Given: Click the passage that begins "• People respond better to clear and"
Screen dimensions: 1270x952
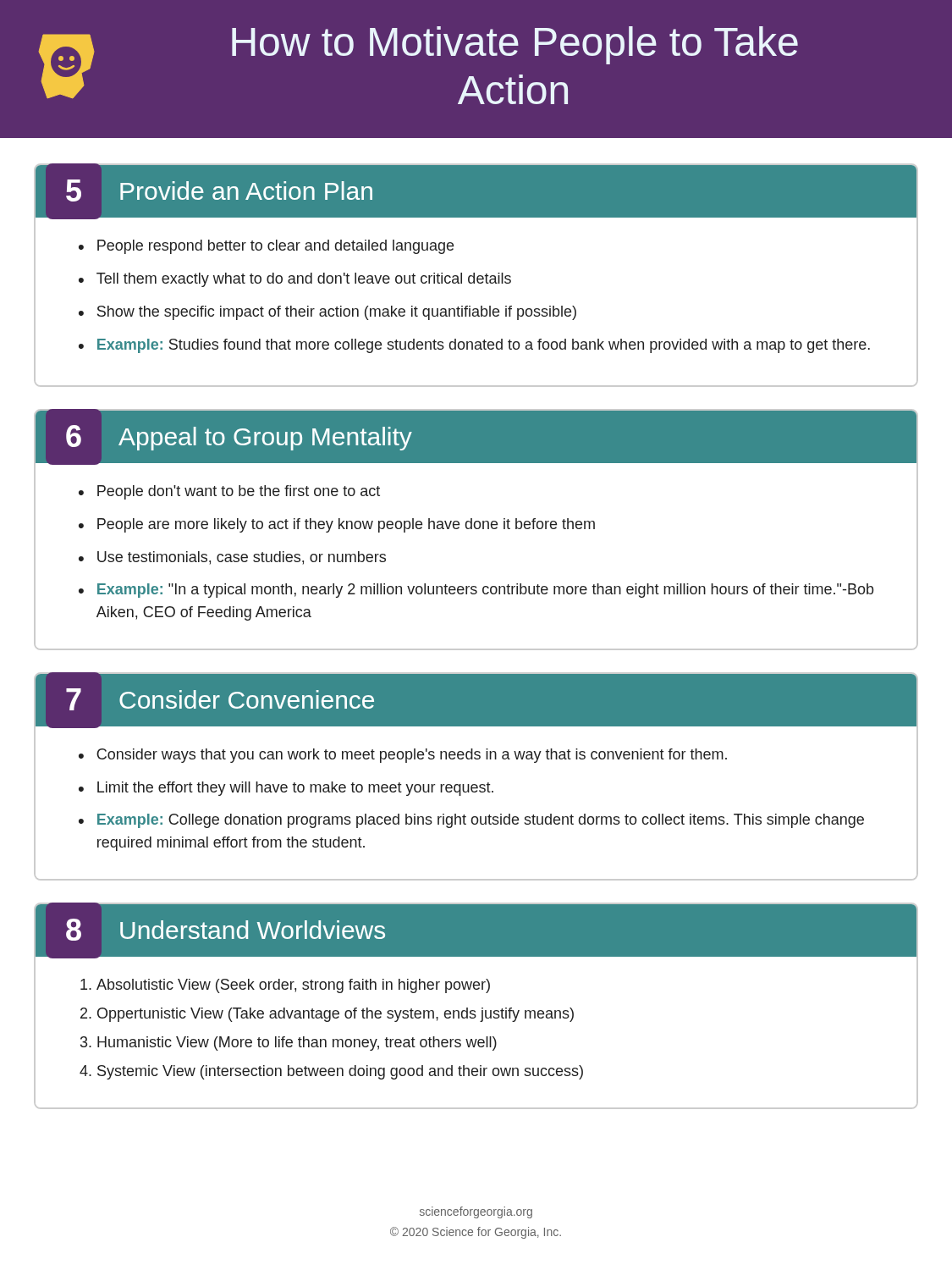Looking at the screenshot, I should point(266,248).
